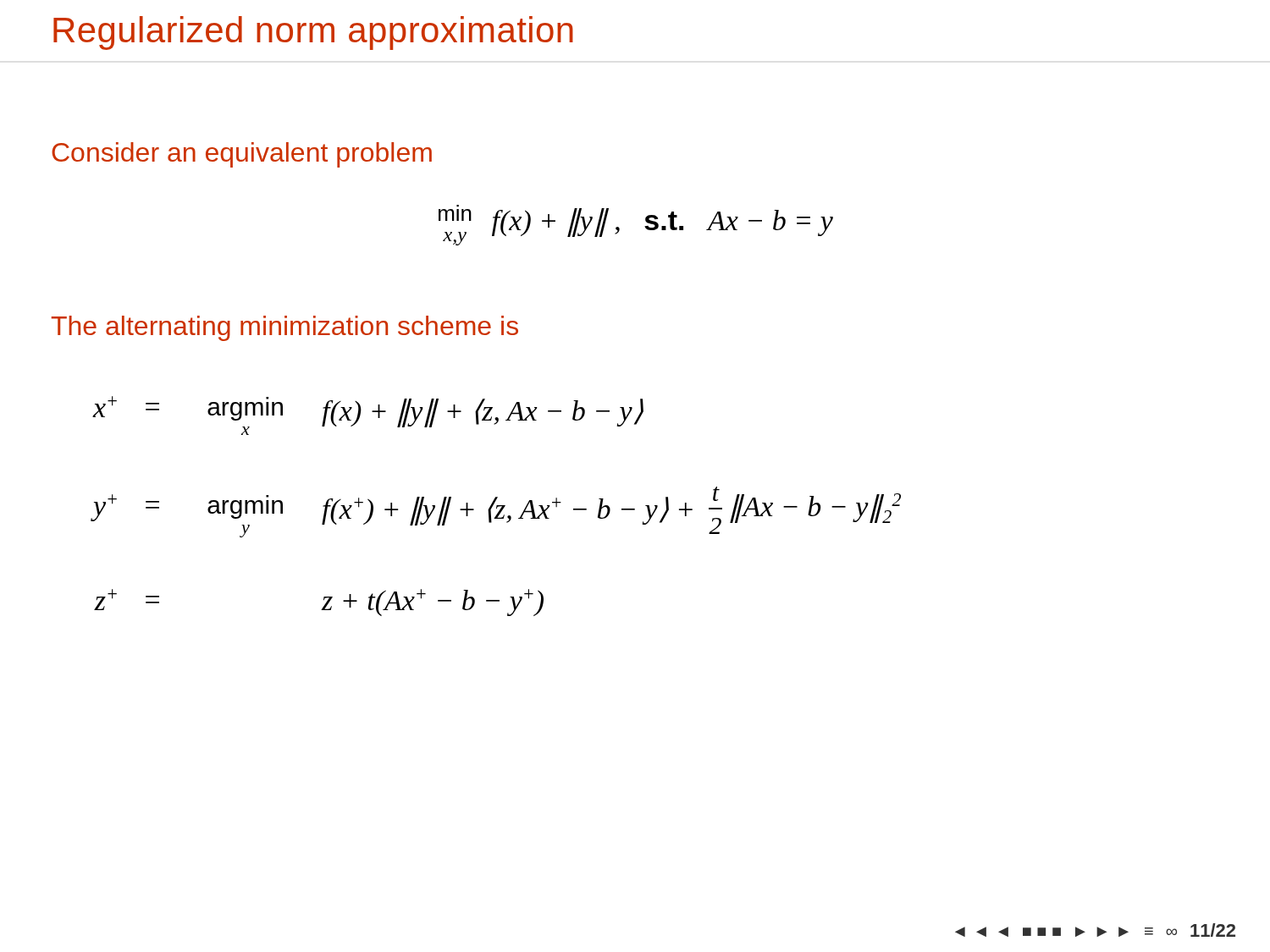Find the formula with the text "min x,y f(x) +"
The height and width of the screenshot is (952, 1270).
[635, 223]
